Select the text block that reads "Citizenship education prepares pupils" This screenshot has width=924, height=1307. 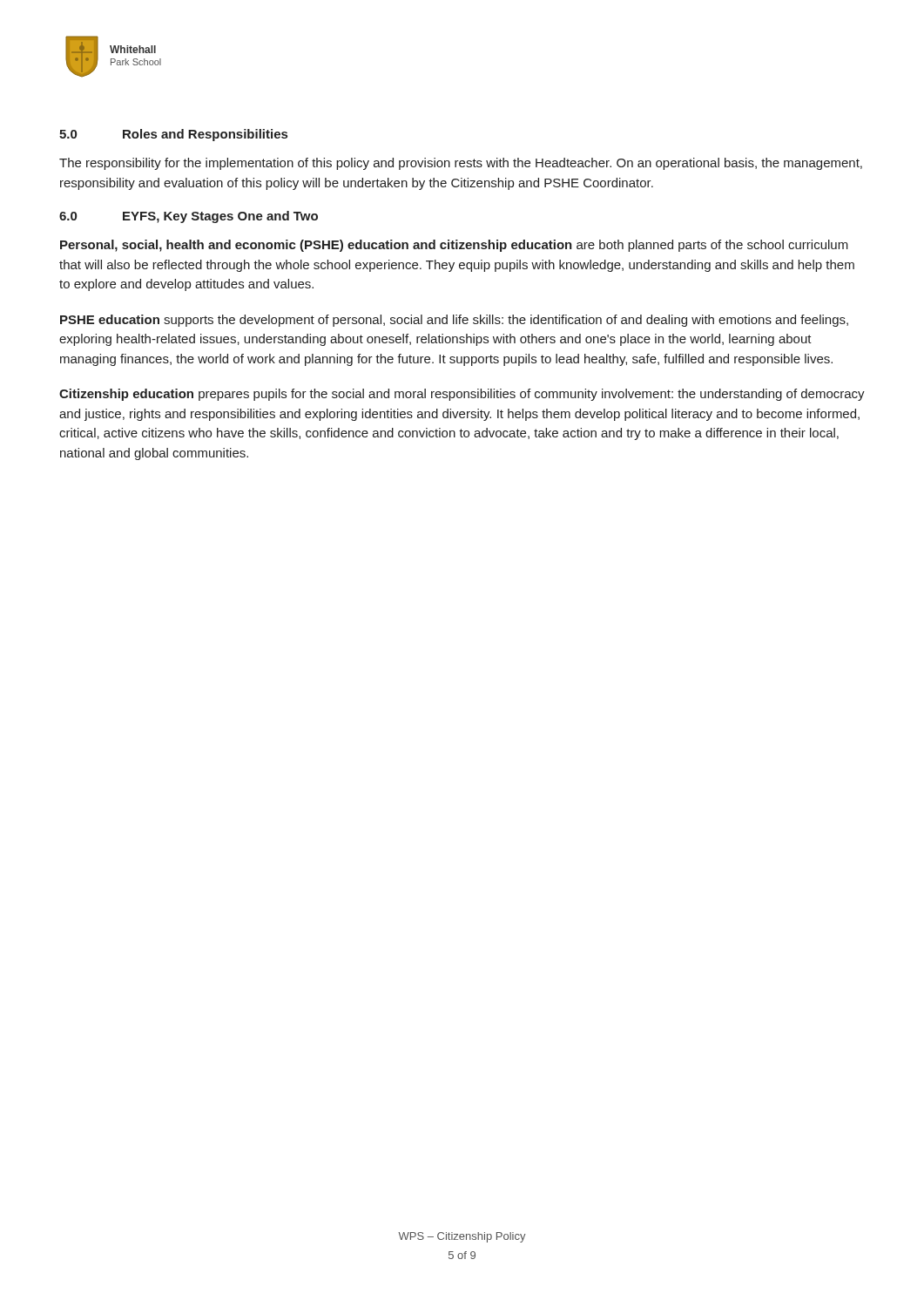(462, 423)
